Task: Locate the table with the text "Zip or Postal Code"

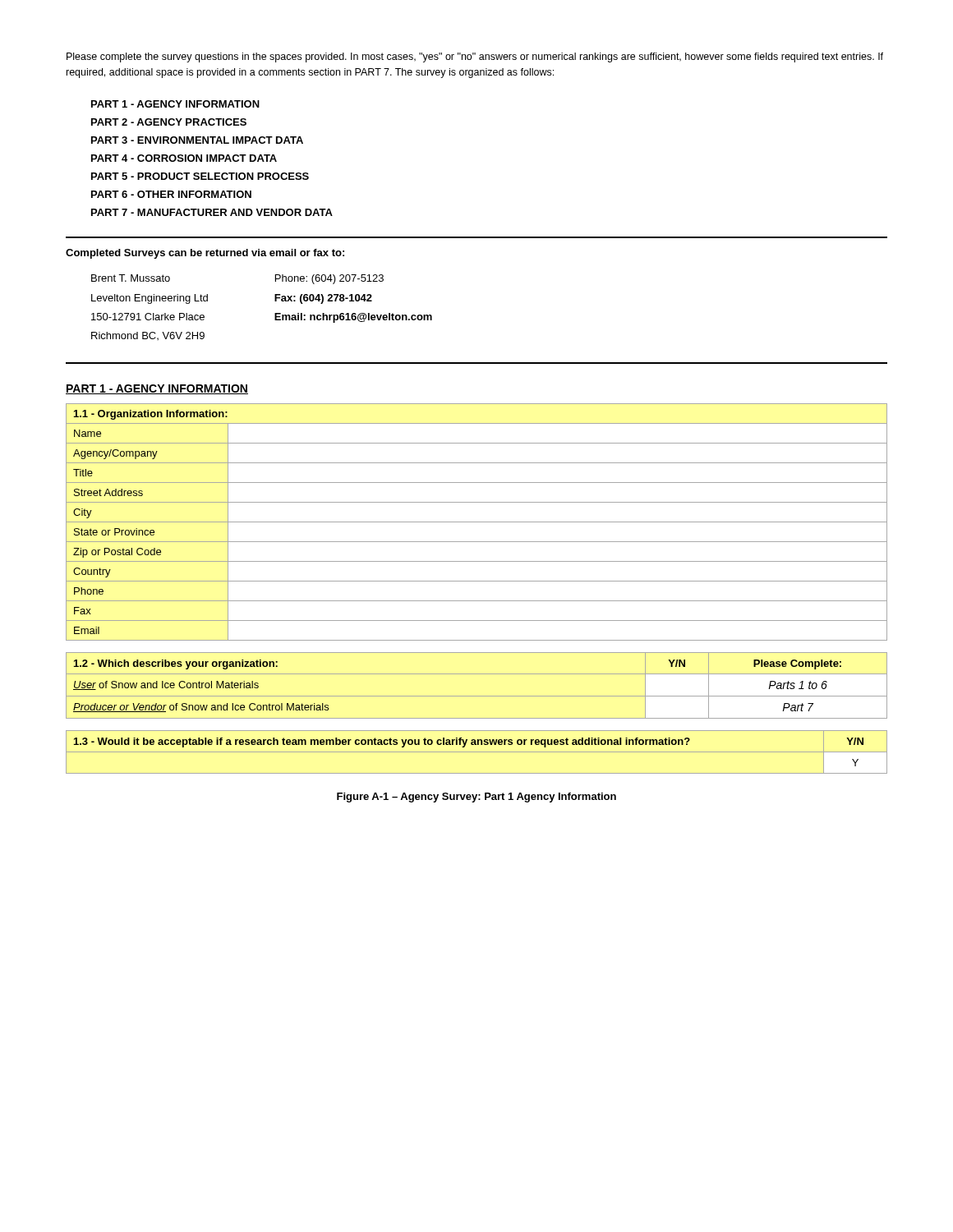Action: tap(476, 522)
